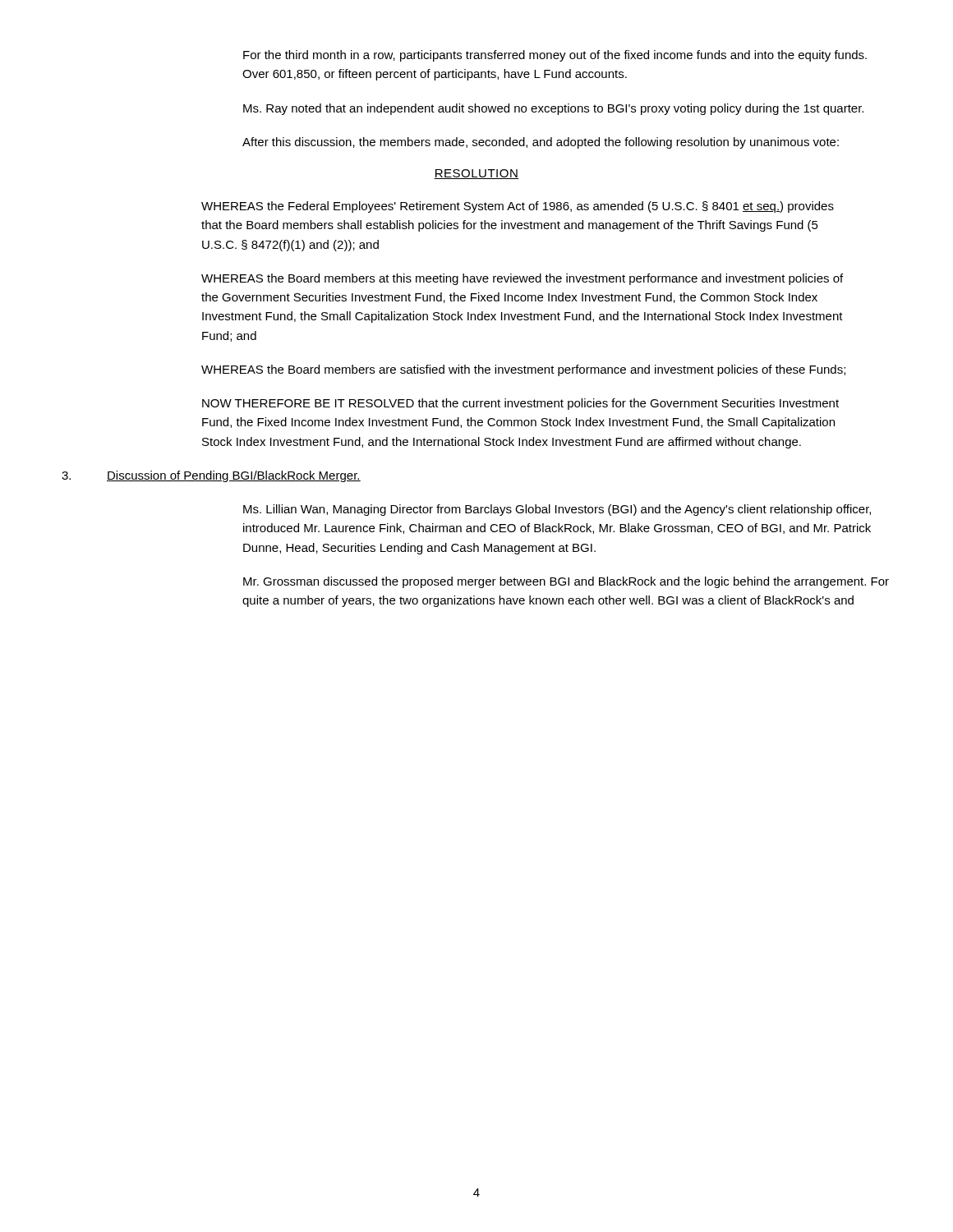The image size is (953, 1232).
Task: Point to the region starting "WHEREAS the Board members at"
Action: point(522,306)
